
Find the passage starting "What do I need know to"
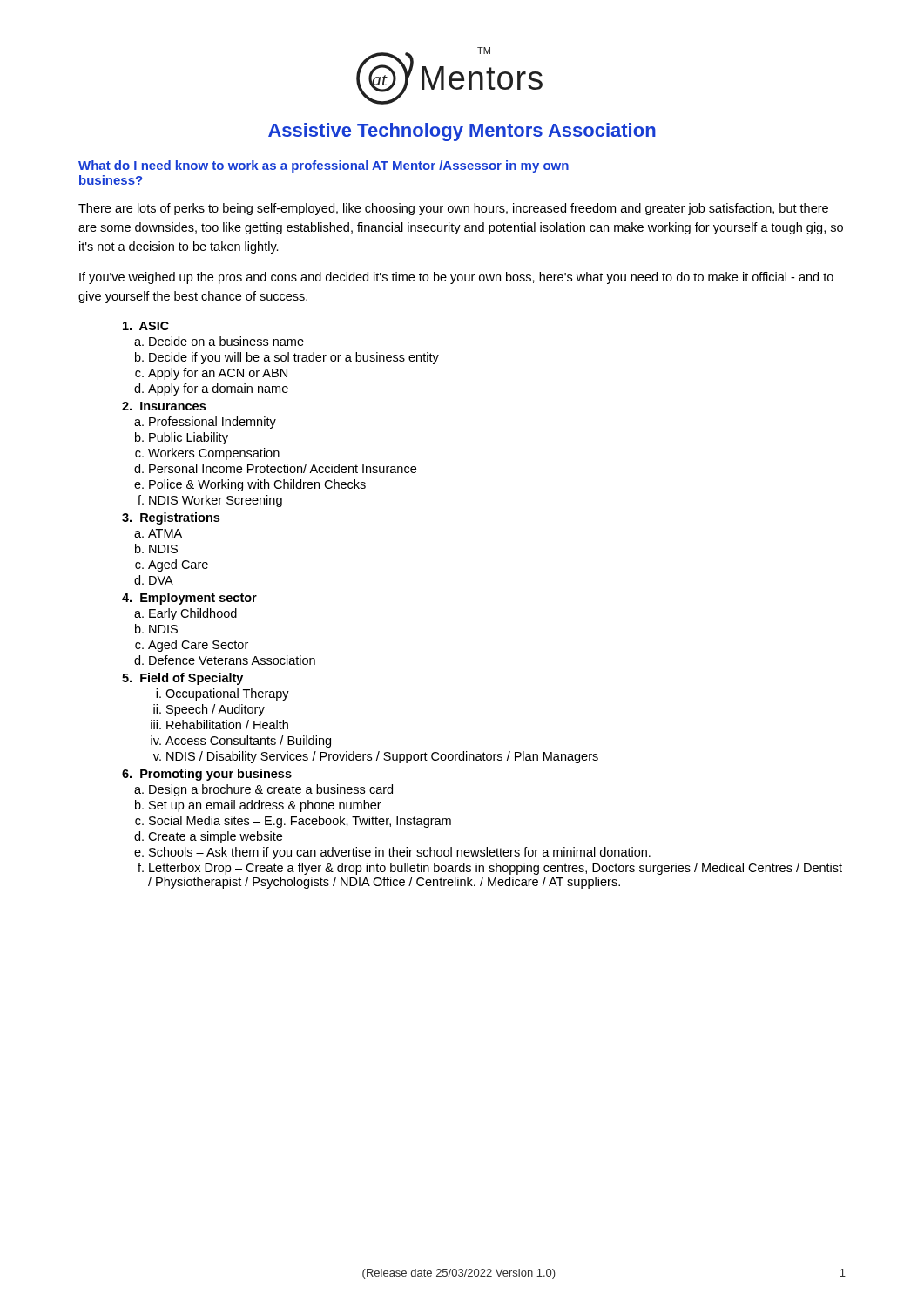click(x=324, y=173)
